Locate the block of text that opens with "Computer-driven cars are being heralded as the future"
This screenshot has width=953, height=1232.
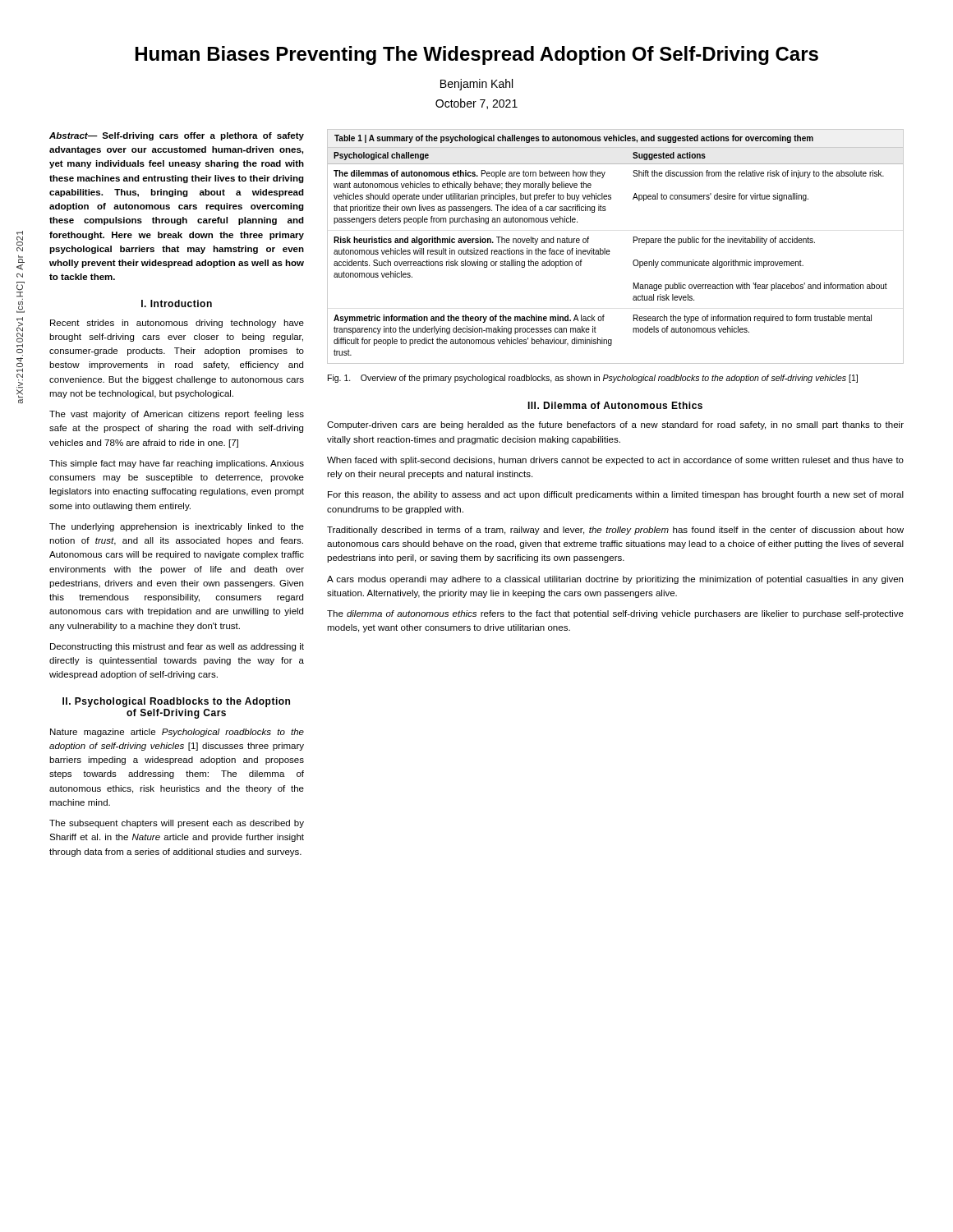[x=615, y=432]
